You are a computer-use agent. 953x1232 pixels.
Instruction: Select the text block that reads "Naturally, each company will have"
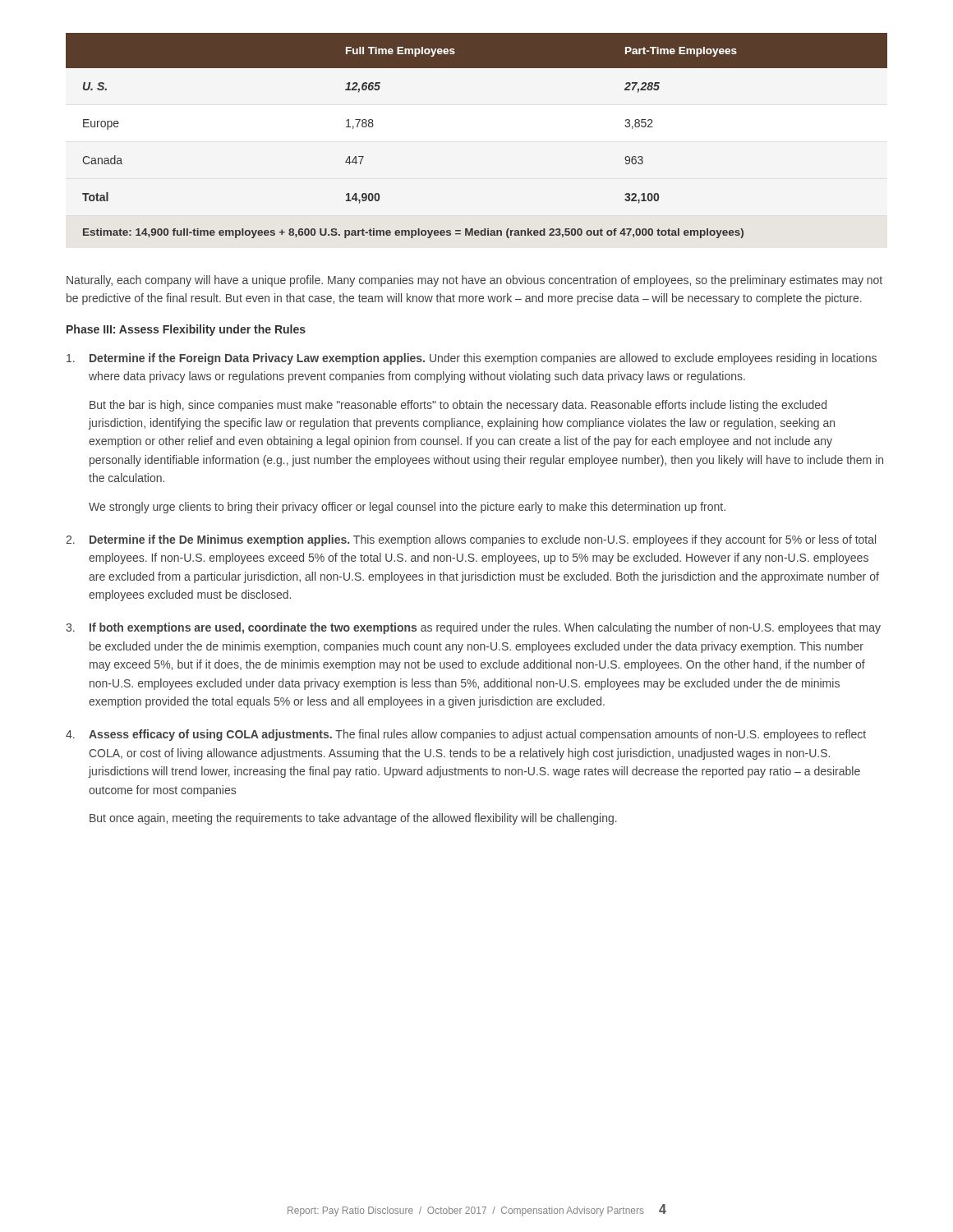(474, 289)
